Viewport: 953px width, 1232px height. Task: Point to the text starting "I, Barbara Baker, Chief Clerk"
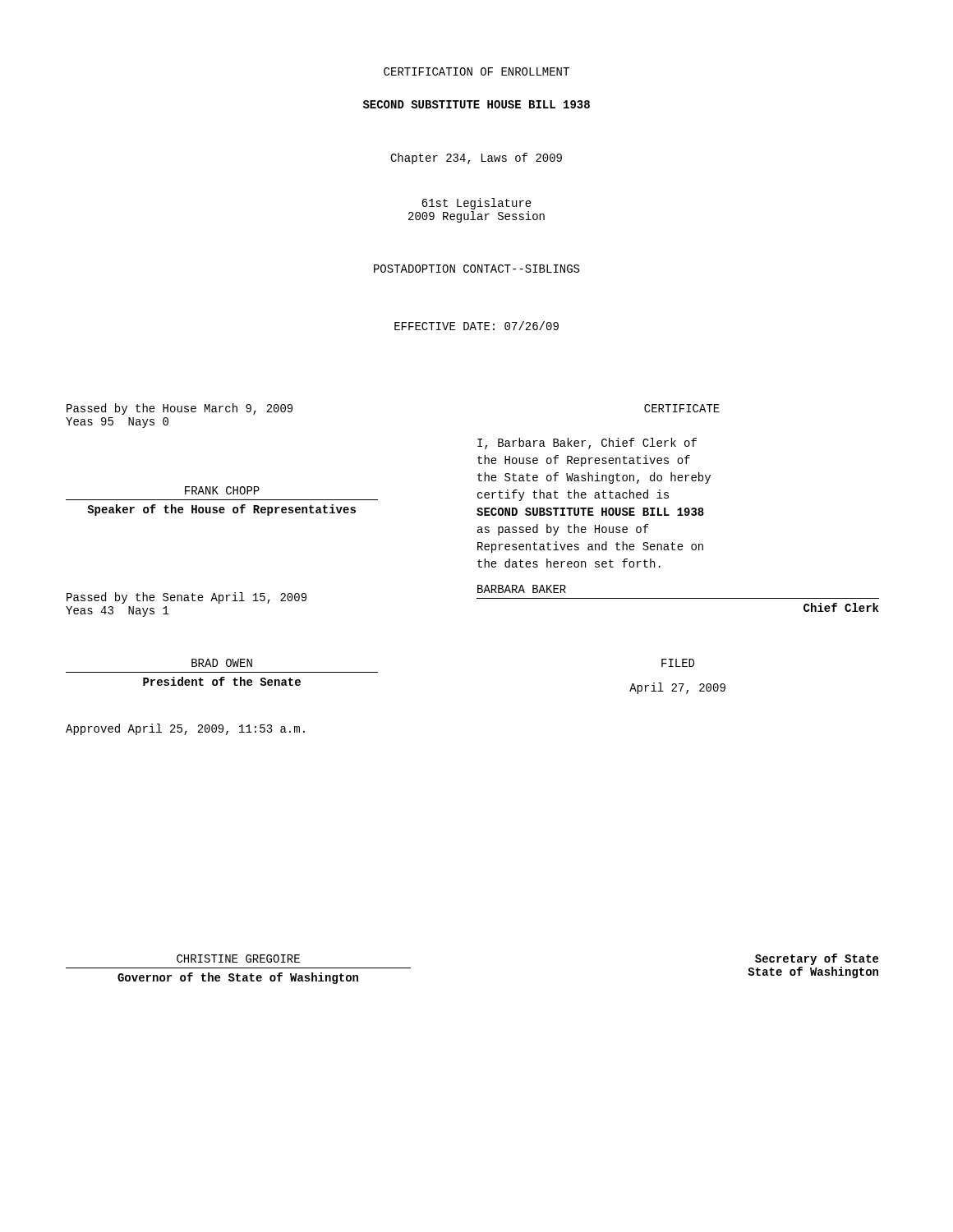594,504
